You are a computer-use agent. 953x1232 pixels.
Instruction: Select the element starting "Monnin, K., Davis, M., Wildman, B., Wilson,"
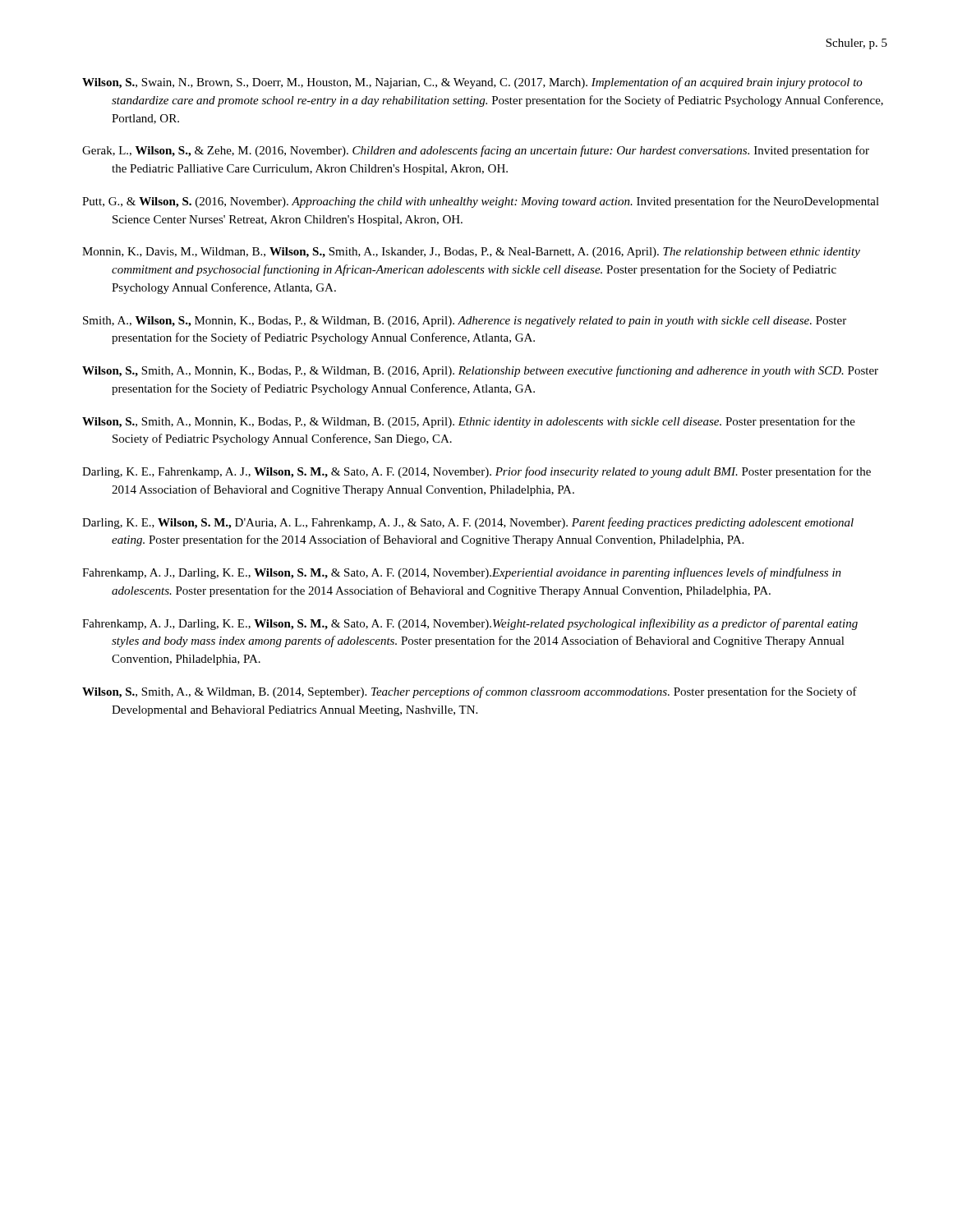click(x=485, y=270)
